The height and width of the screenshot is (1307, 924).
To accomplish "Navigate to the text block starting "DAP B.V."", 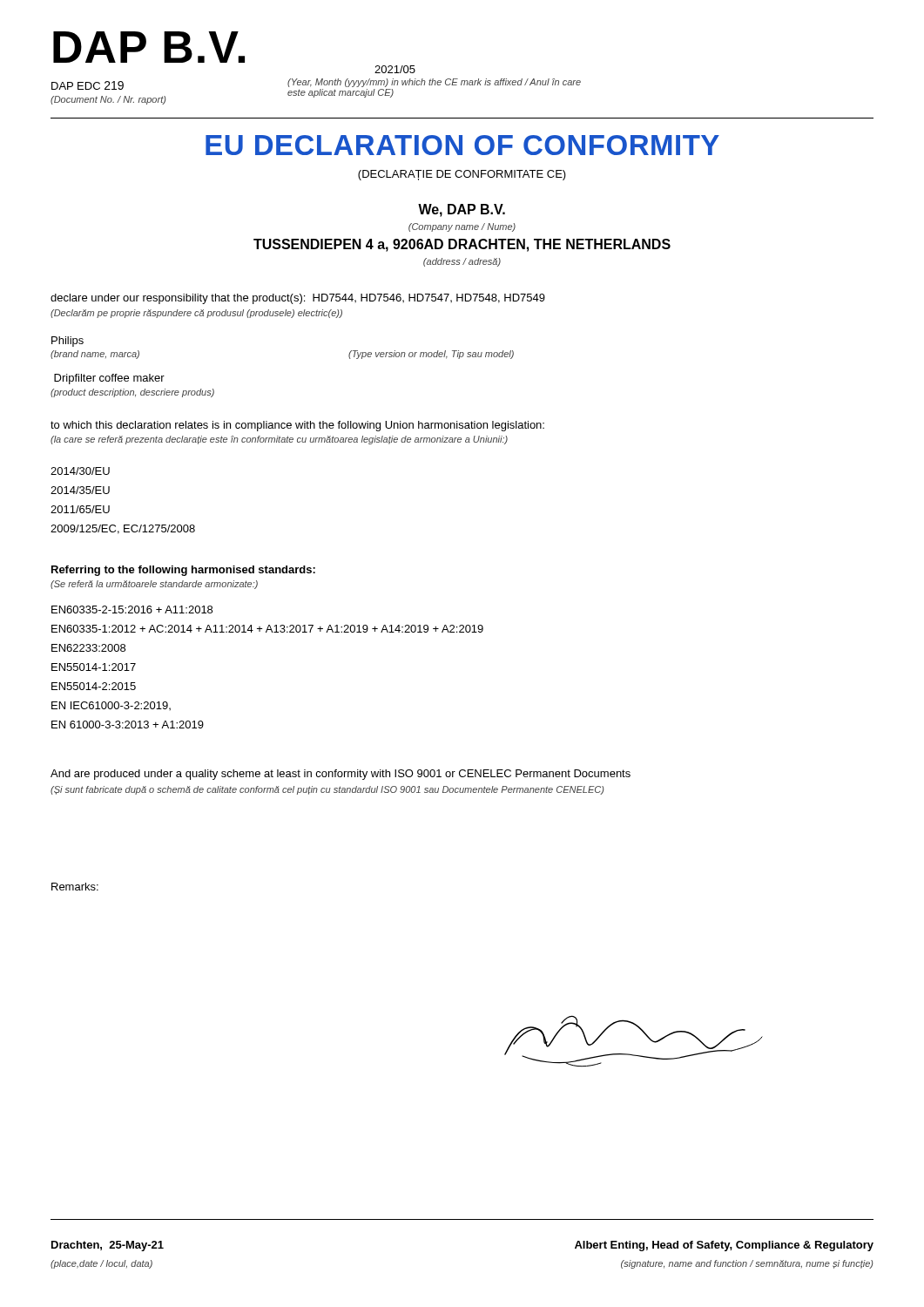I will click(x=150, y=47).
